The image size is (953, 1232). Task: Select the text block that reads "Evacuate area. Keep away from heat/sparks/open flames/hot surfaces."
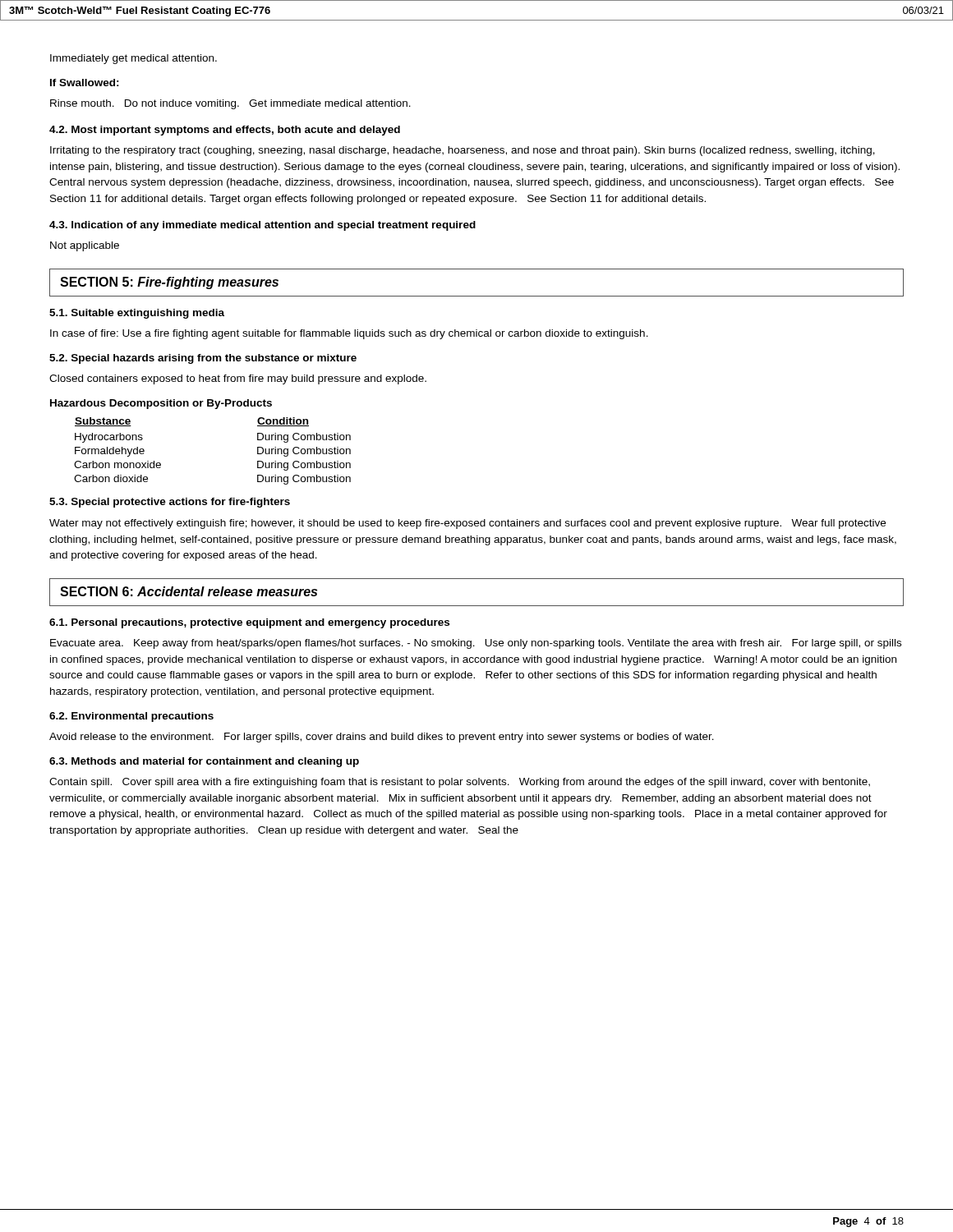476,667
